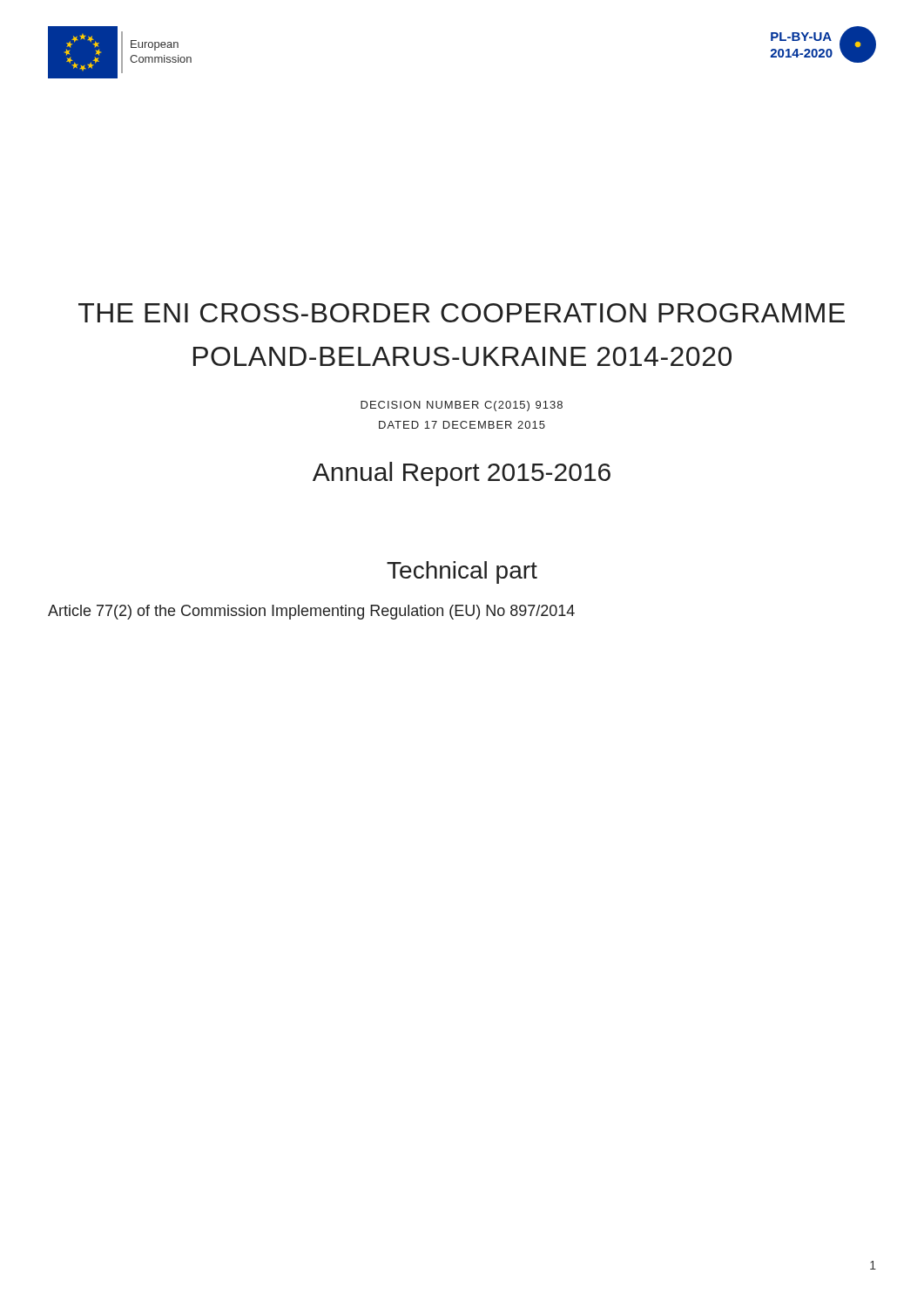Select the passage starting "Article 77(2) of the Commission"
The height and width of the screenshot is (1307, 924).
311,611
